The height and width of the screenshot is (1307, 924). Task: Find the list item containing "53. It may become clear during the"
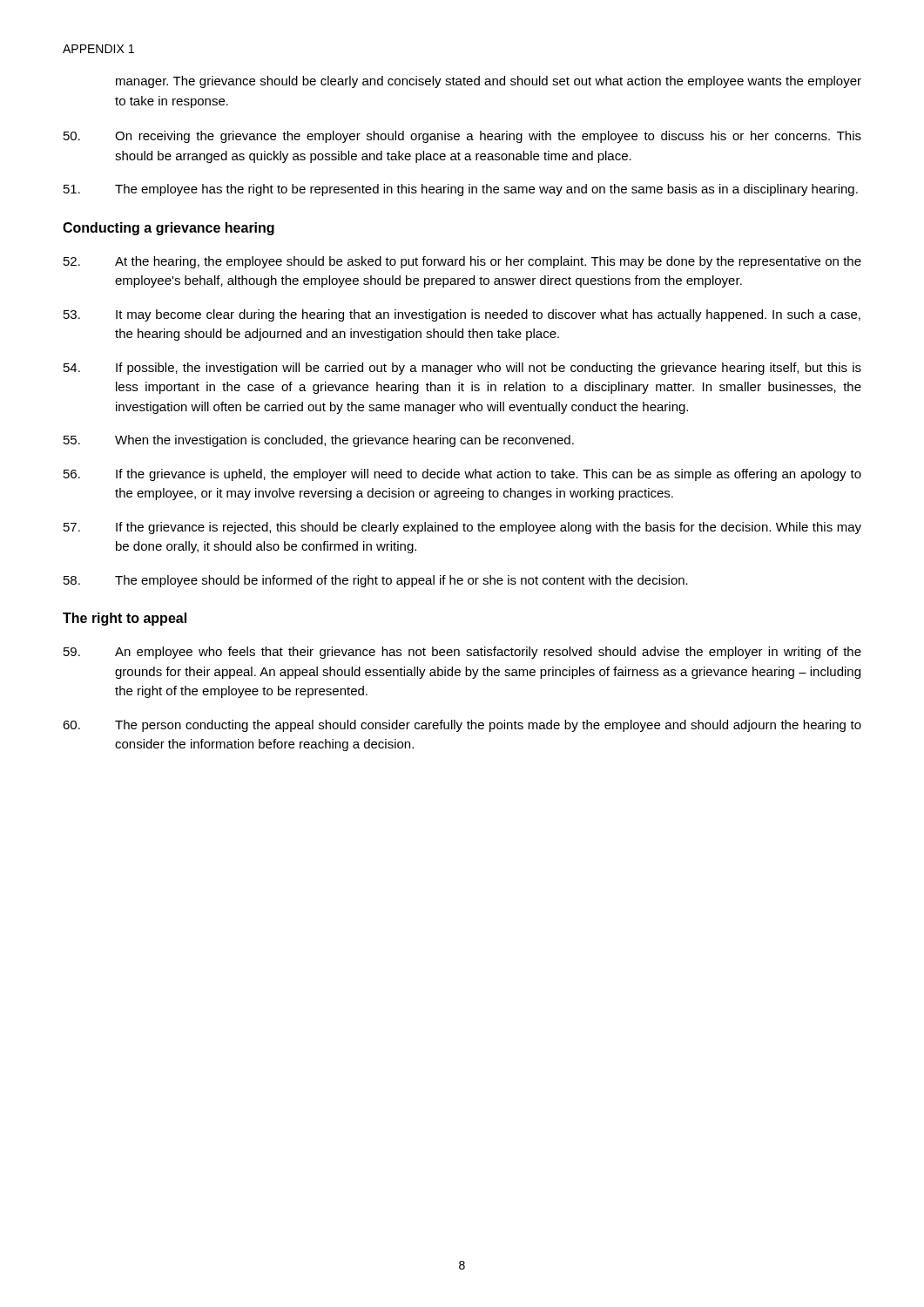462,324
